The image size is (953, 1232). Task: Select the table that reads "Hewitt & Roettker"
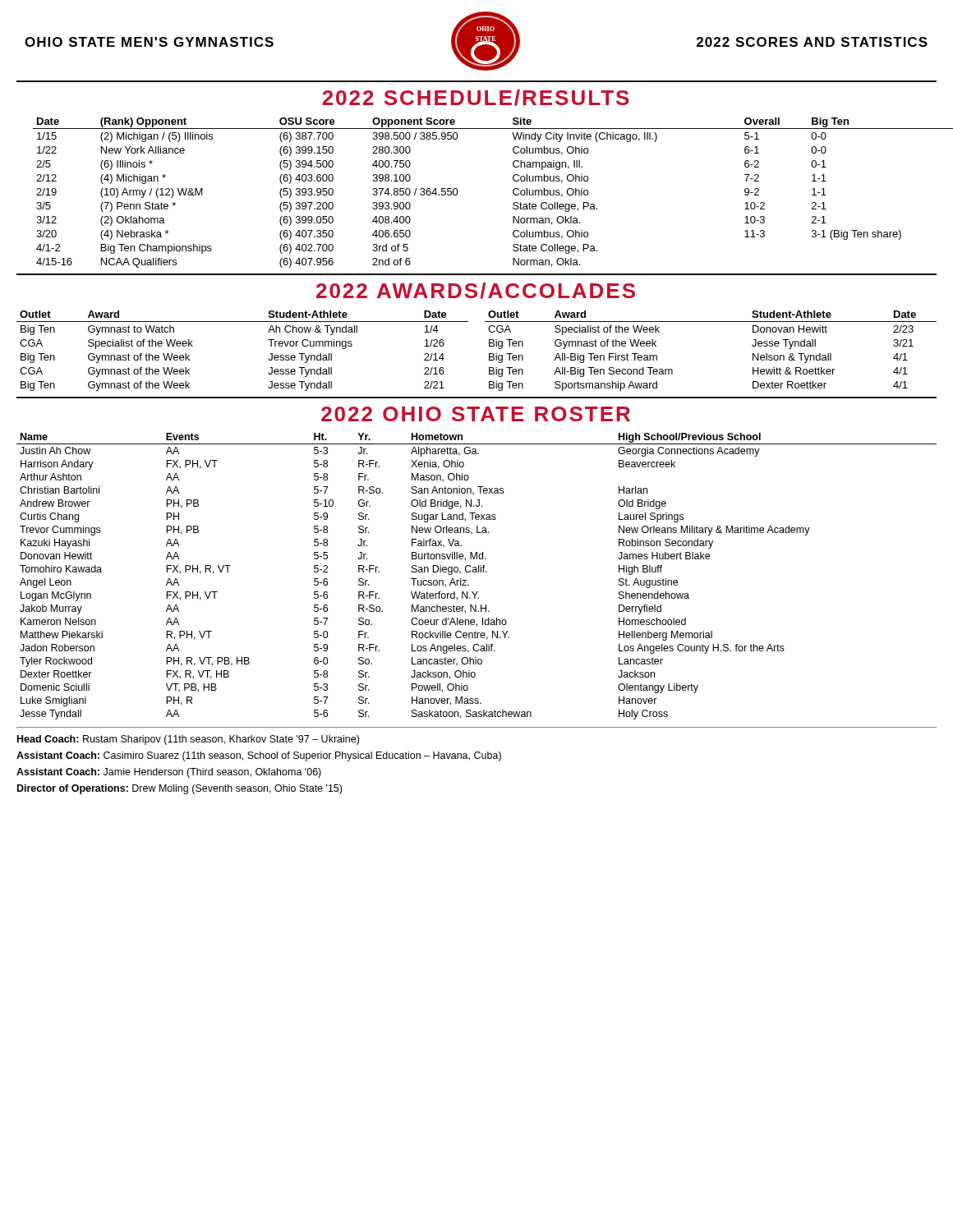711,349
